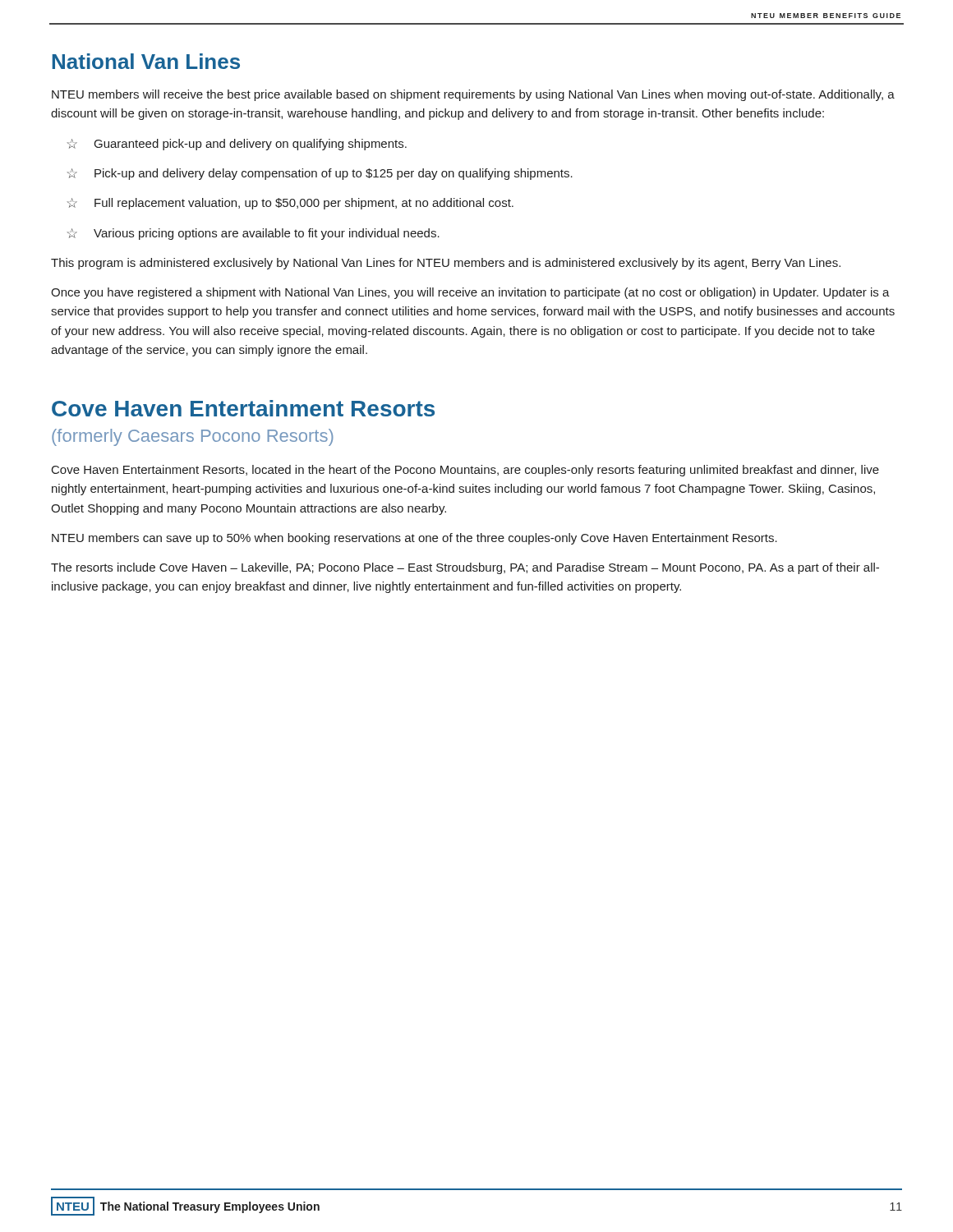Image resolution: width=953 pixels, height=1232 pixels.
Task: Point to the text block starting "National Van Lines"
Action: (x=146, y=62)
